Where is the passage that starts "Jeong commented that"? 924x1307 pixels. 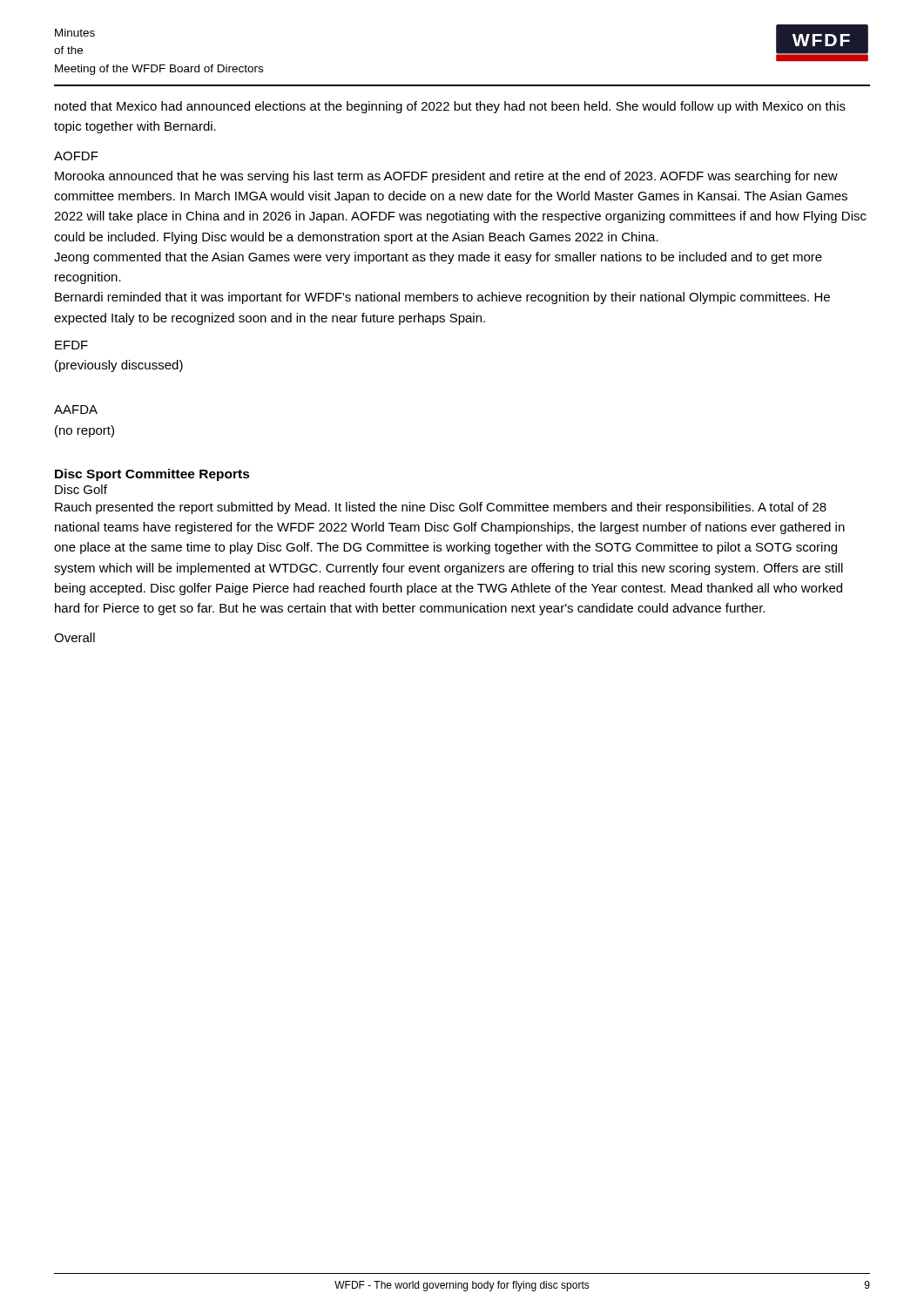[x=438, y=266]
